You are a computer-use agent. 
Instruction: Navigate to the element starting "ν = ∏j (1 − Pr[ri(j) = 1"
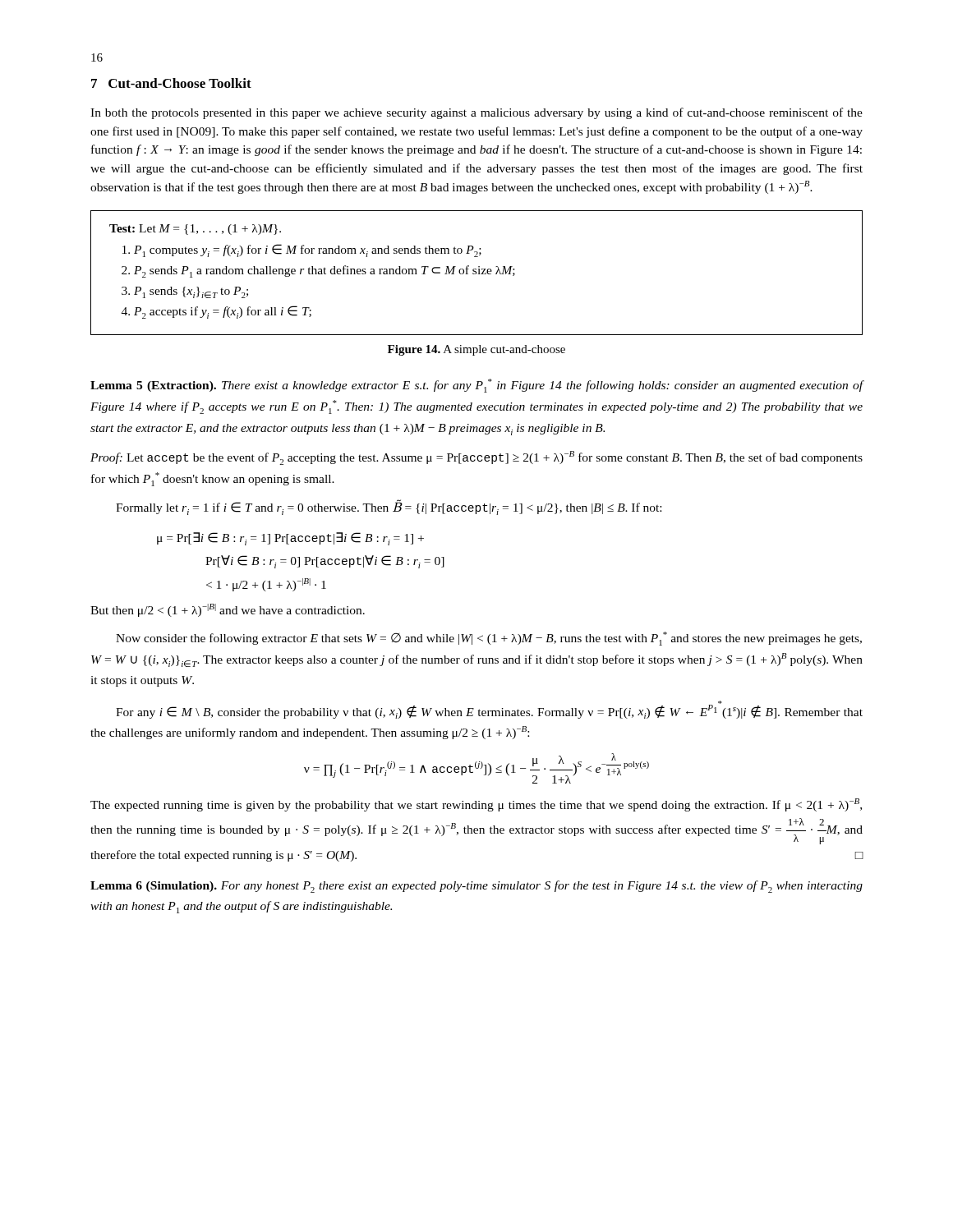coord(476,770)
